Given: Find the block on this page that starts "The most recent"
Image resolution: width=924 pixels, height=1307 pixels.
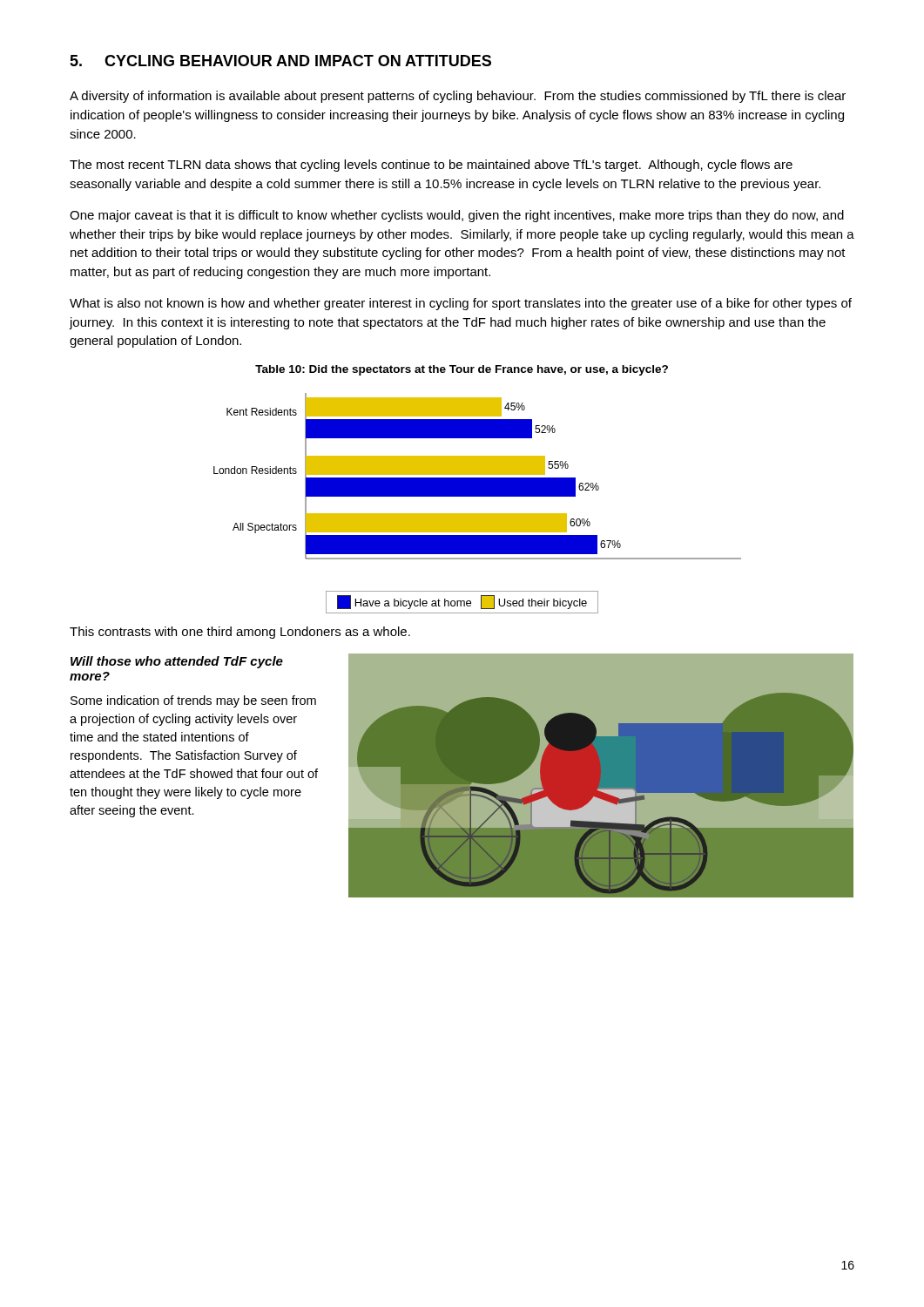Looking at the screenshot, I should [x=446, y=174].
